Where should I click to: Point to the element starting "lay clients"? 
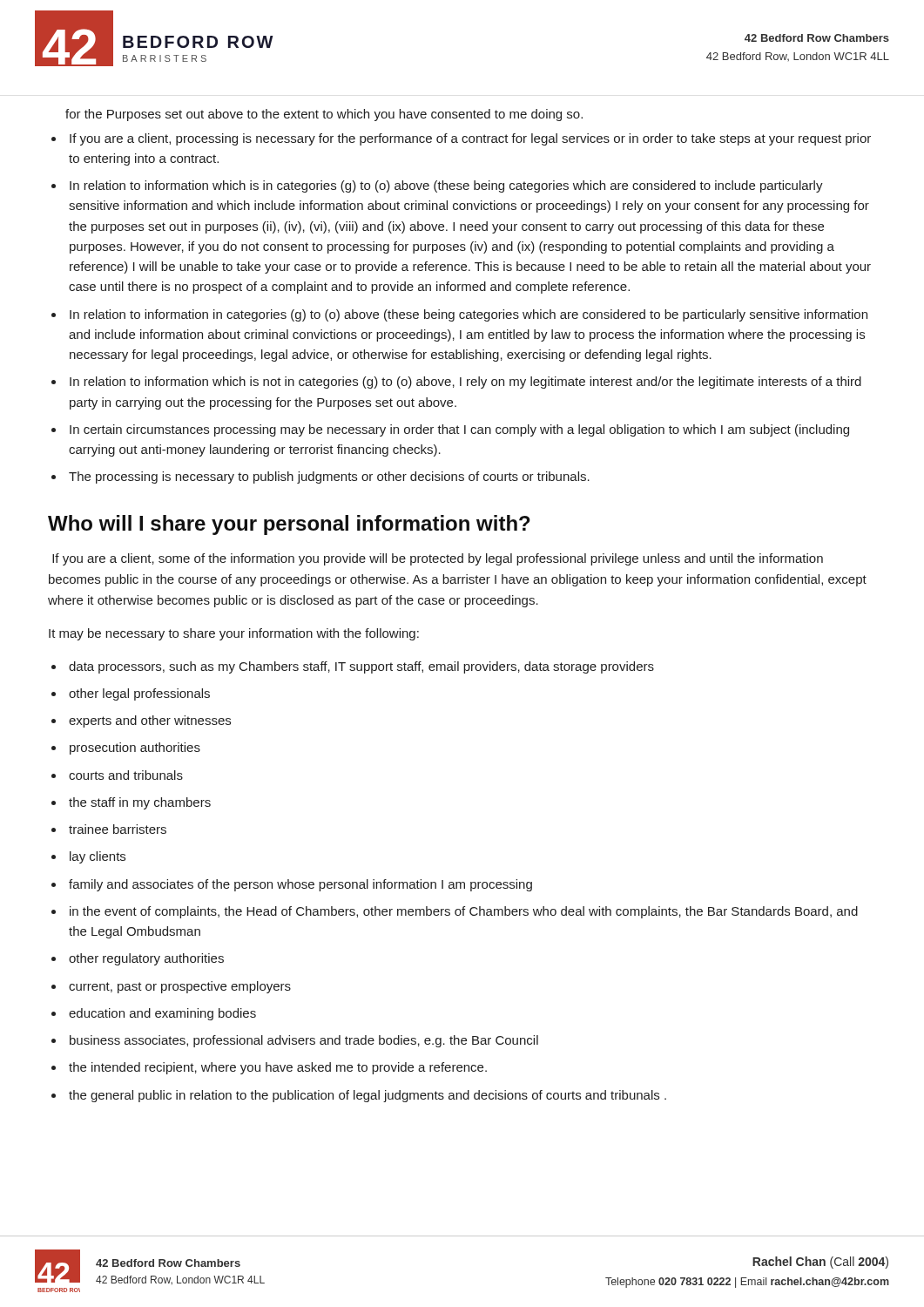97,856
